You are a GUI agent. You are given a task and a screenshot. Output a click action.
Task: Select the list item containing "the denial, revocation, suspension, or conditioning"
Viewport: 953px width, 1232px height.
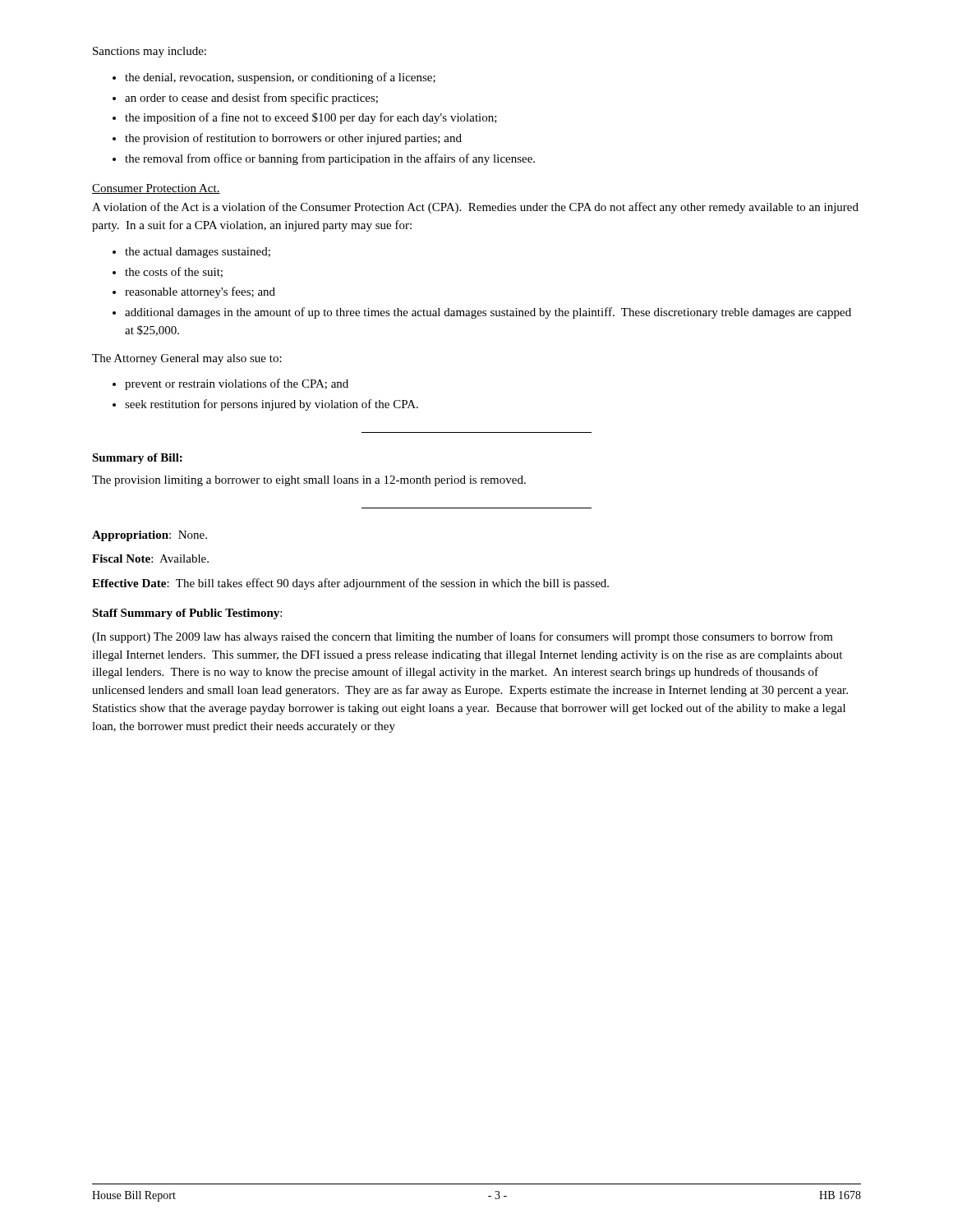280,77
